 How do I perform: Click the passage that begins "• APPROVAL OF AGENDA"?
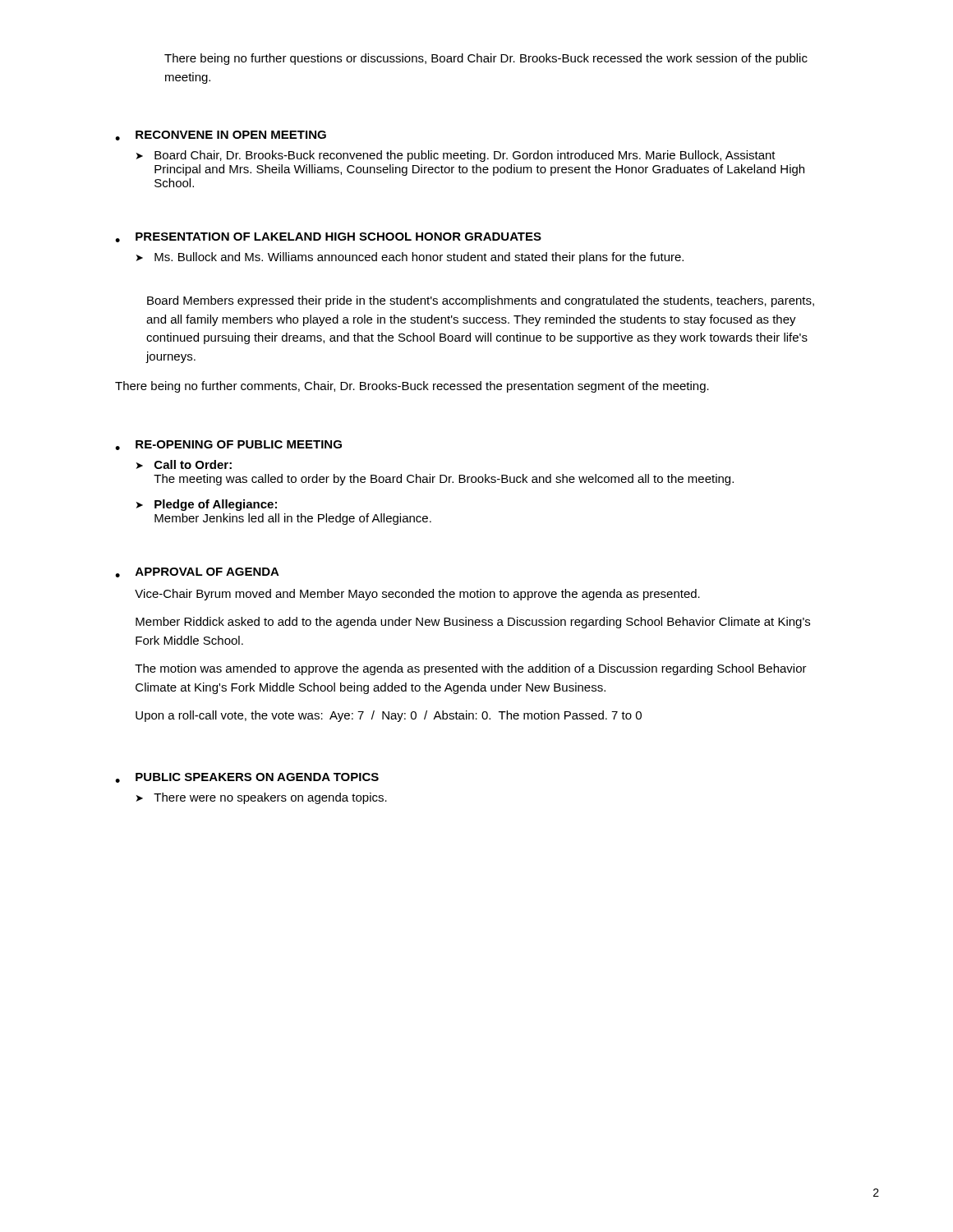pos(197,572)
